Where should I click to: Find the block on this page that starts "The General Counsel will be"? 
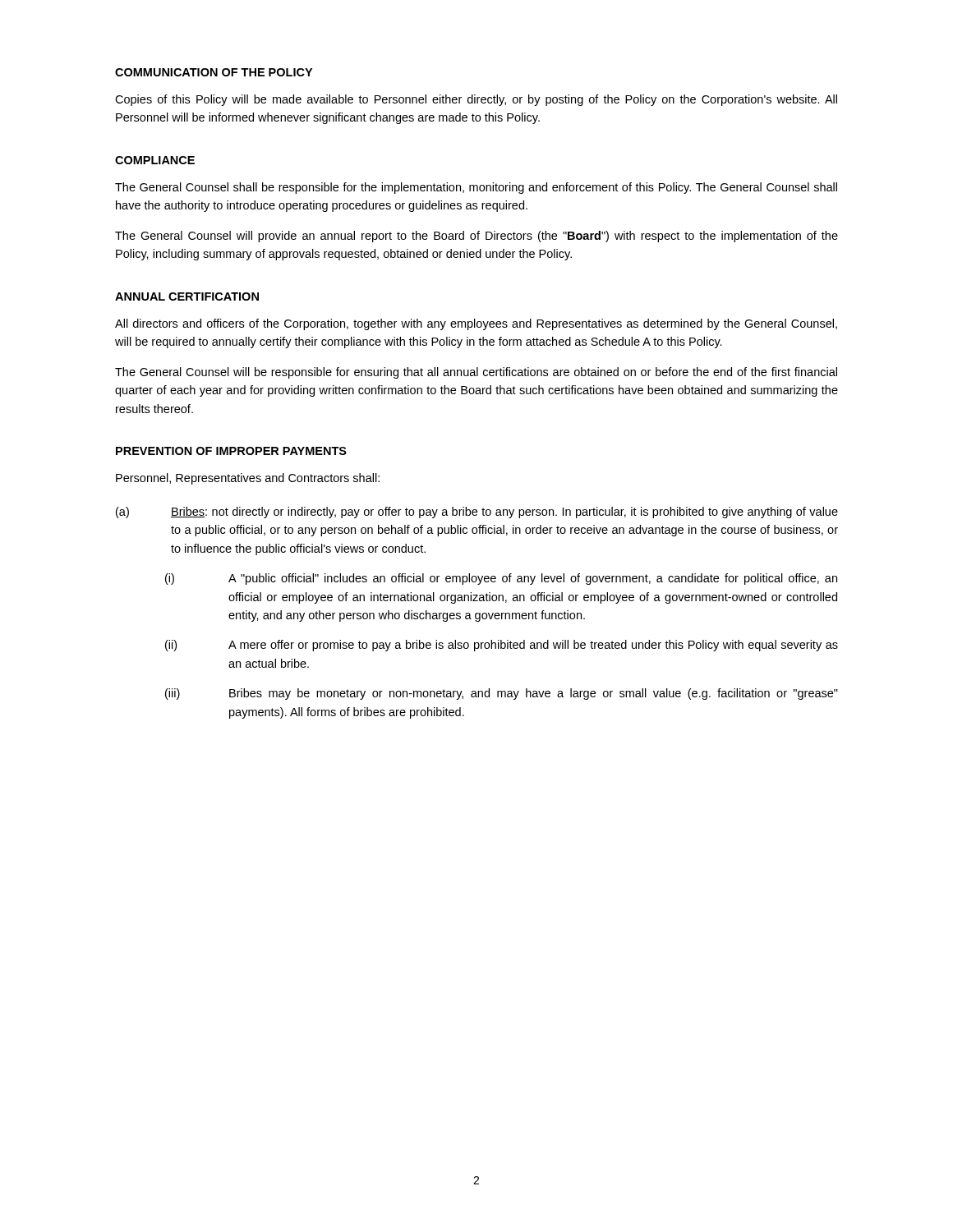[476, 390]
